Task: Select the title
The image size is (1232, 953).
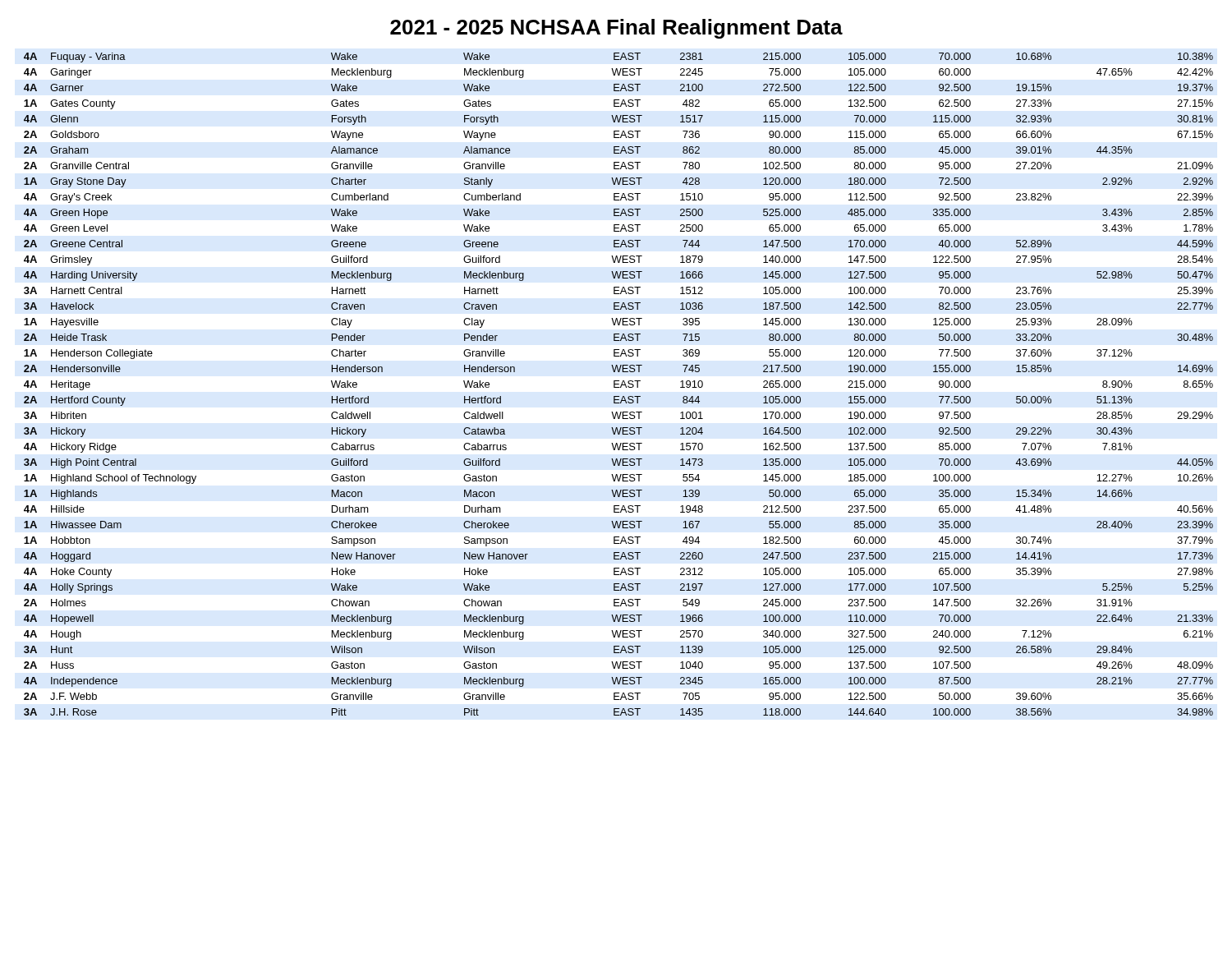Action: [x=616, y=27]
